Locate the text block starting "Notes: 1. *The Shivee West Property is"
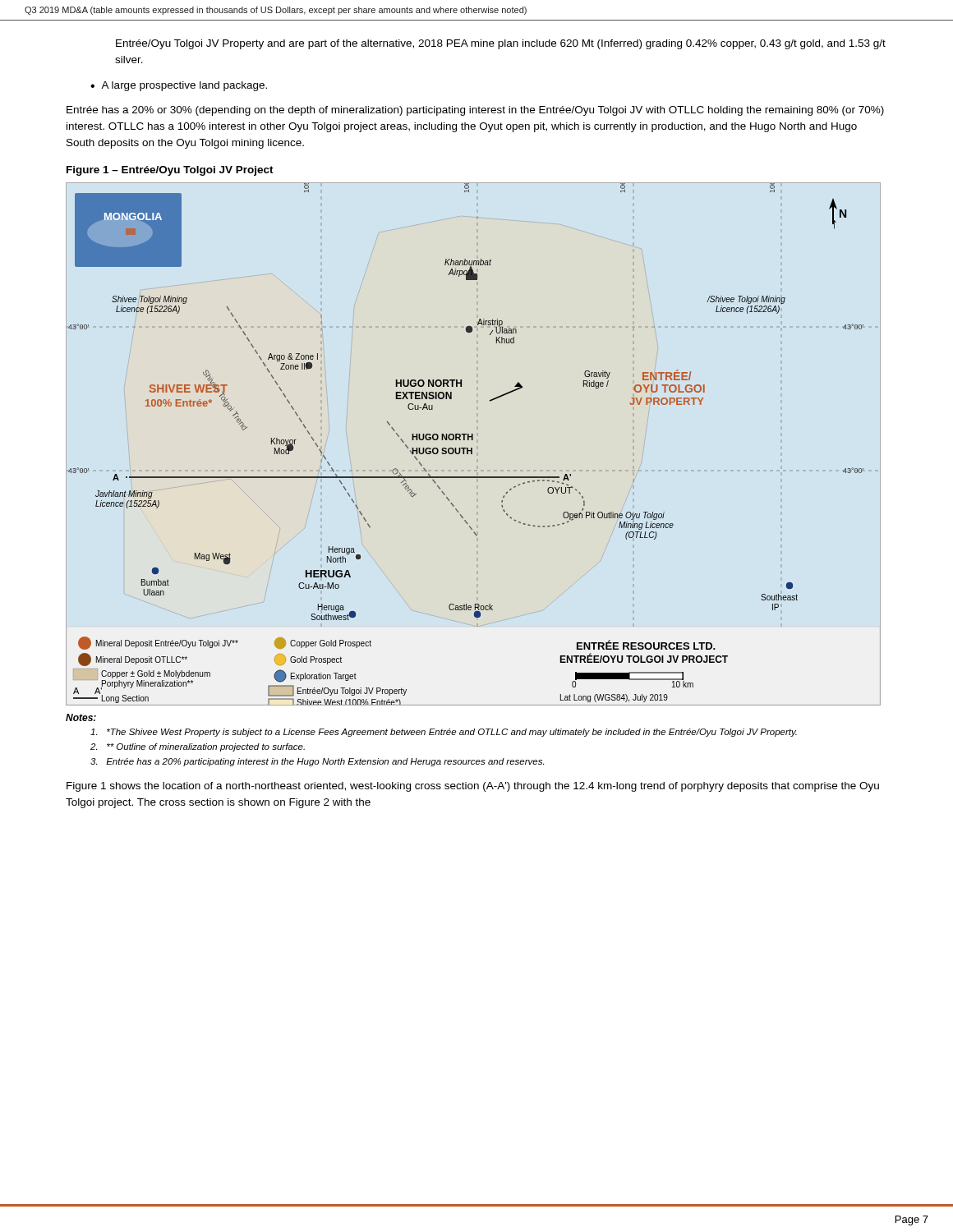The image size is (953, 1232). pos(476,740)
